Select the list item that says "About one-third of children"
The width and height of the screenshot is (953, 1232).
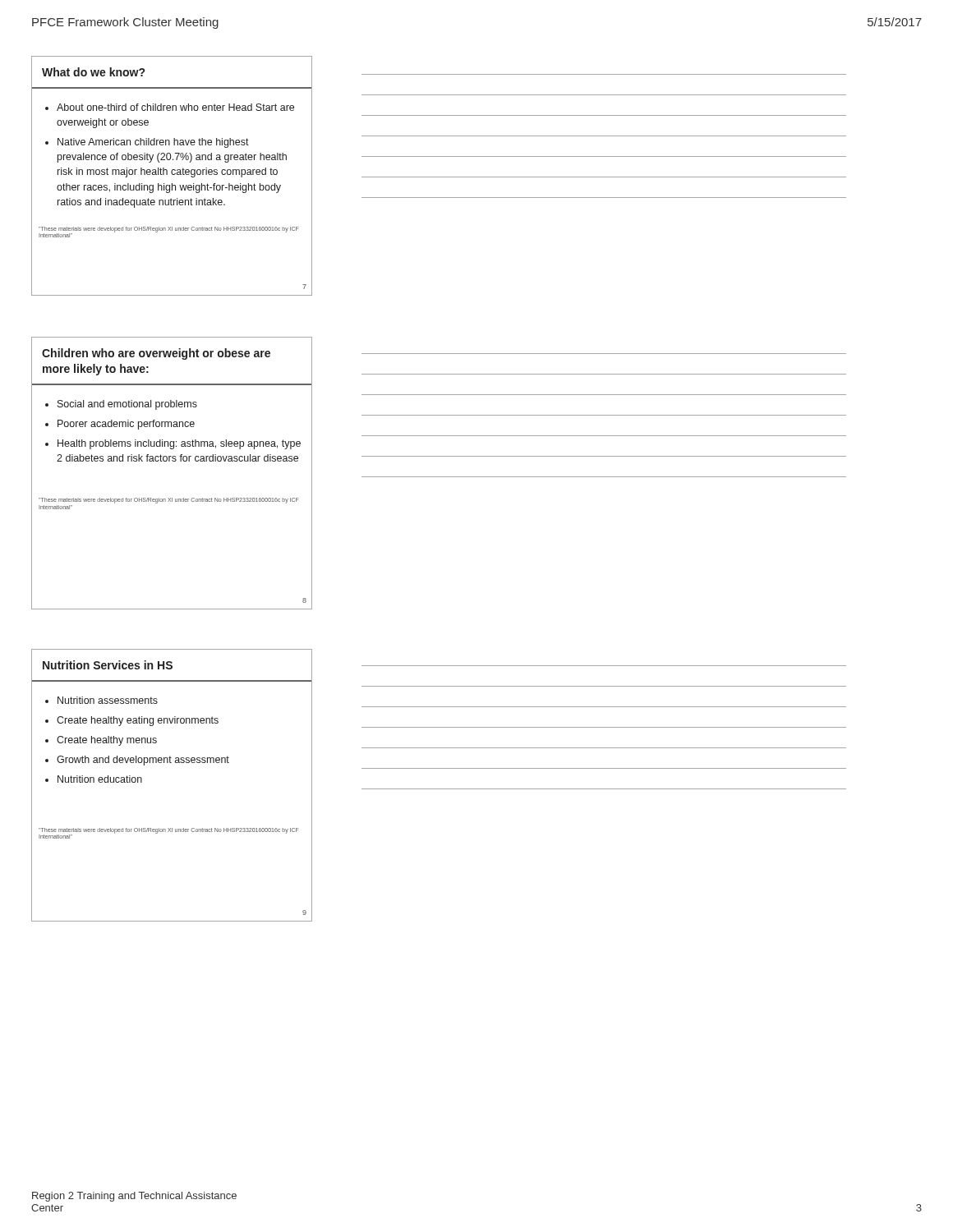(179, 115)
